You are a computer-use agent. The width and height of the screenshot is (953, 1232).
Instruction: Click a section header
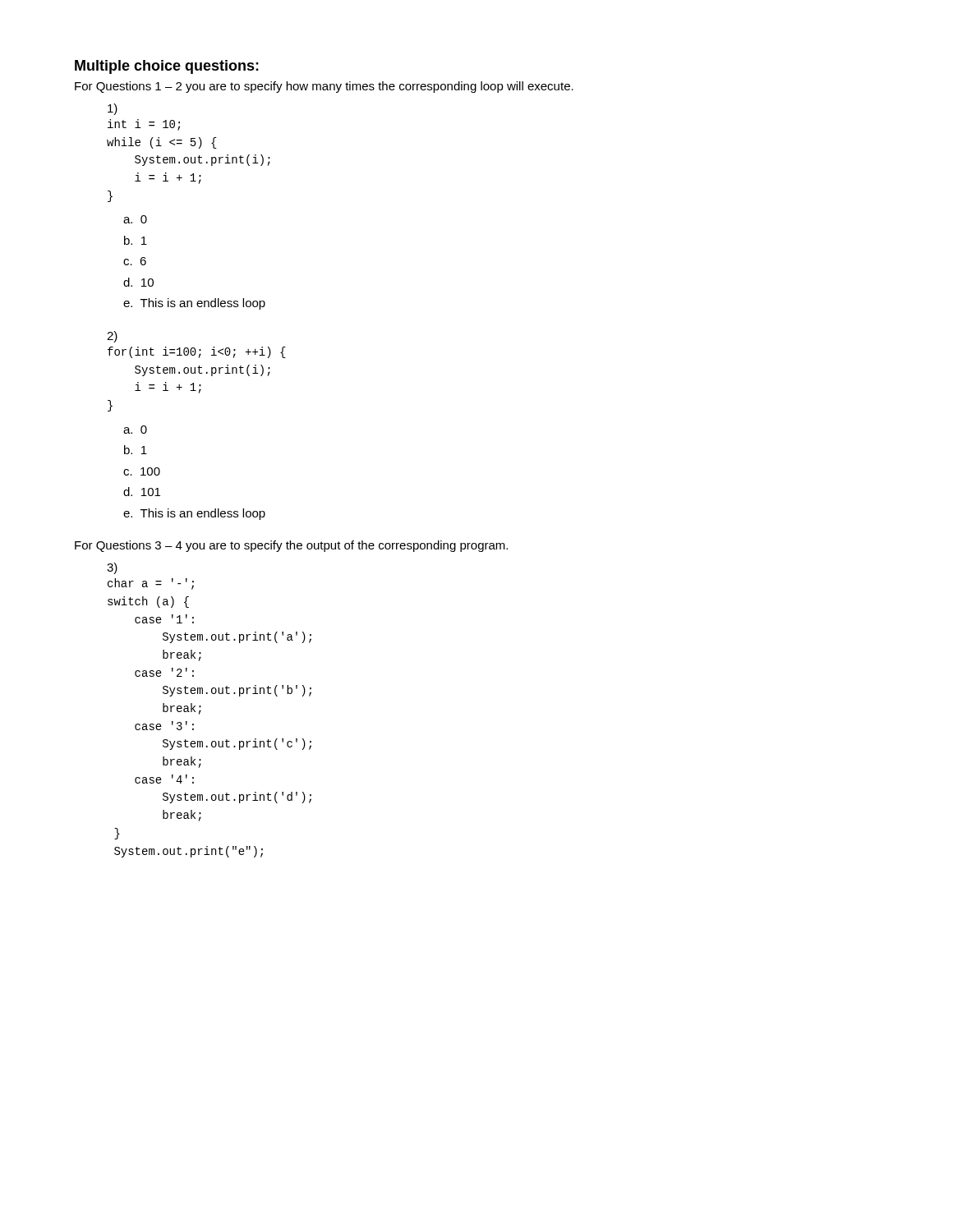pyautogui.click(x=167, y=66)
